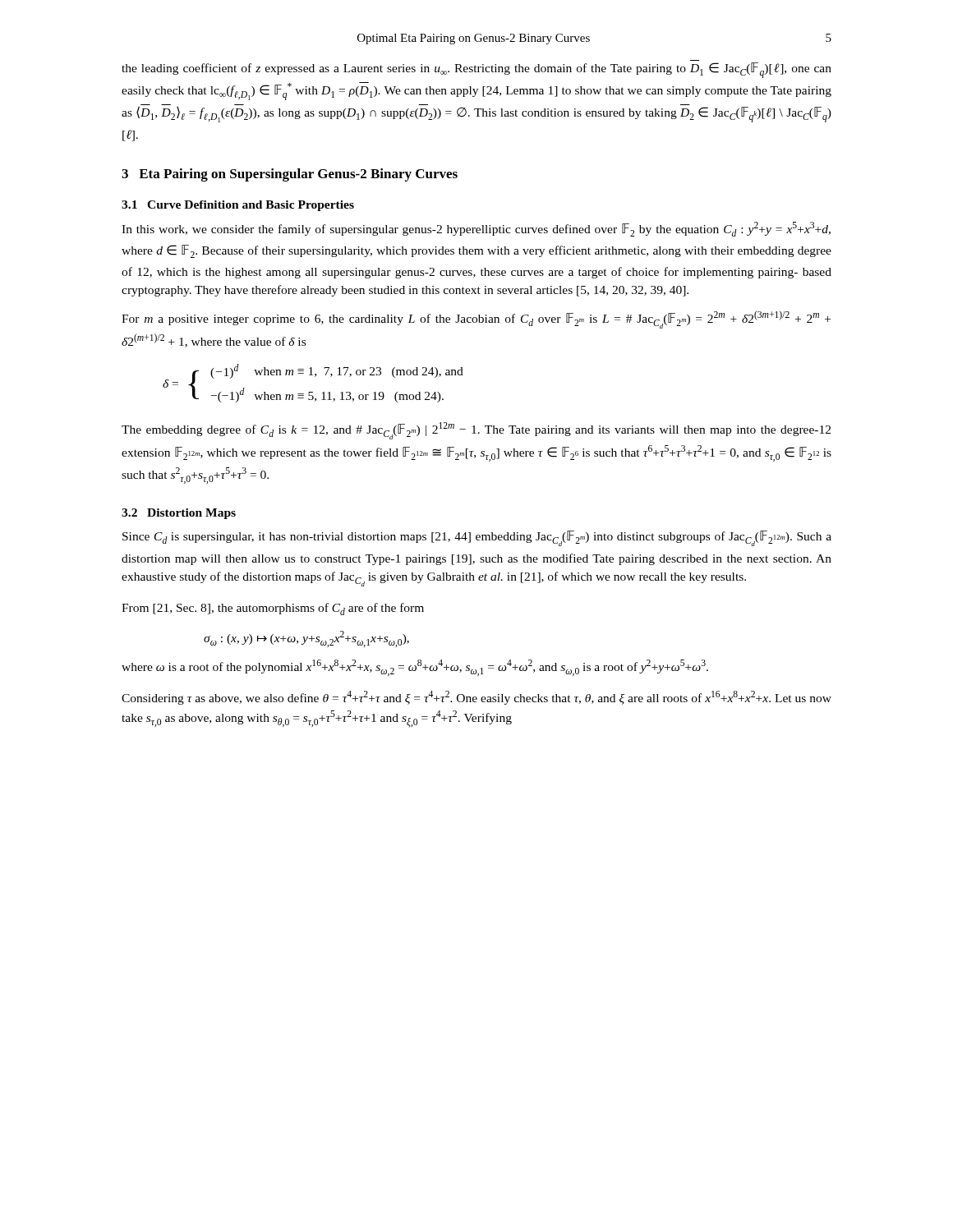Image resolution: width=953 pixels, height=1232 pixels.
Task: Where is the passage that starts "In this work, we"?
Action: (x=476, y=259)
